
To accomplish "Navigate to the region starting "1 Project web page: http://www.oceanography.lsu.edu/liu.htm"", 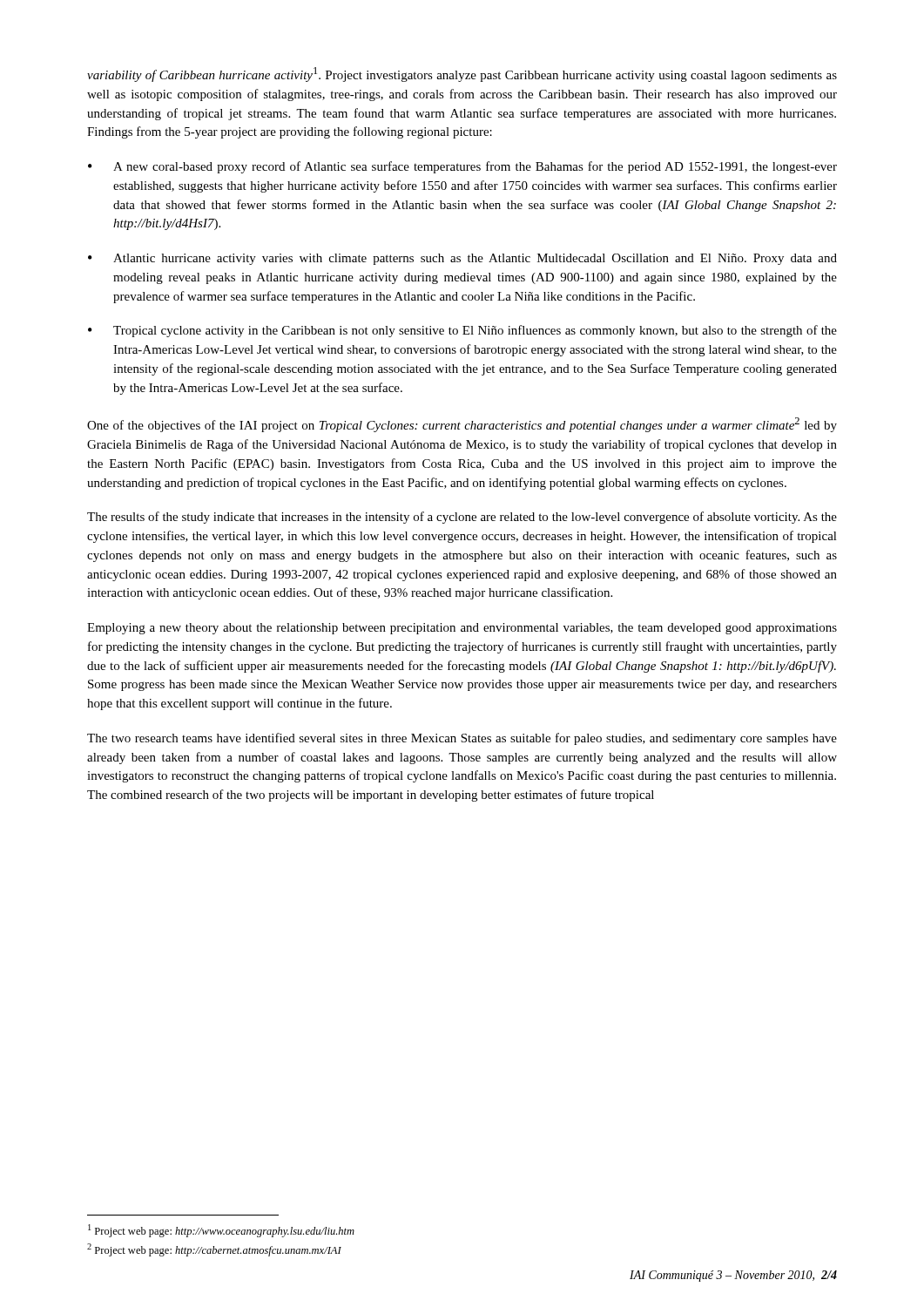I will pos(221,1230).
